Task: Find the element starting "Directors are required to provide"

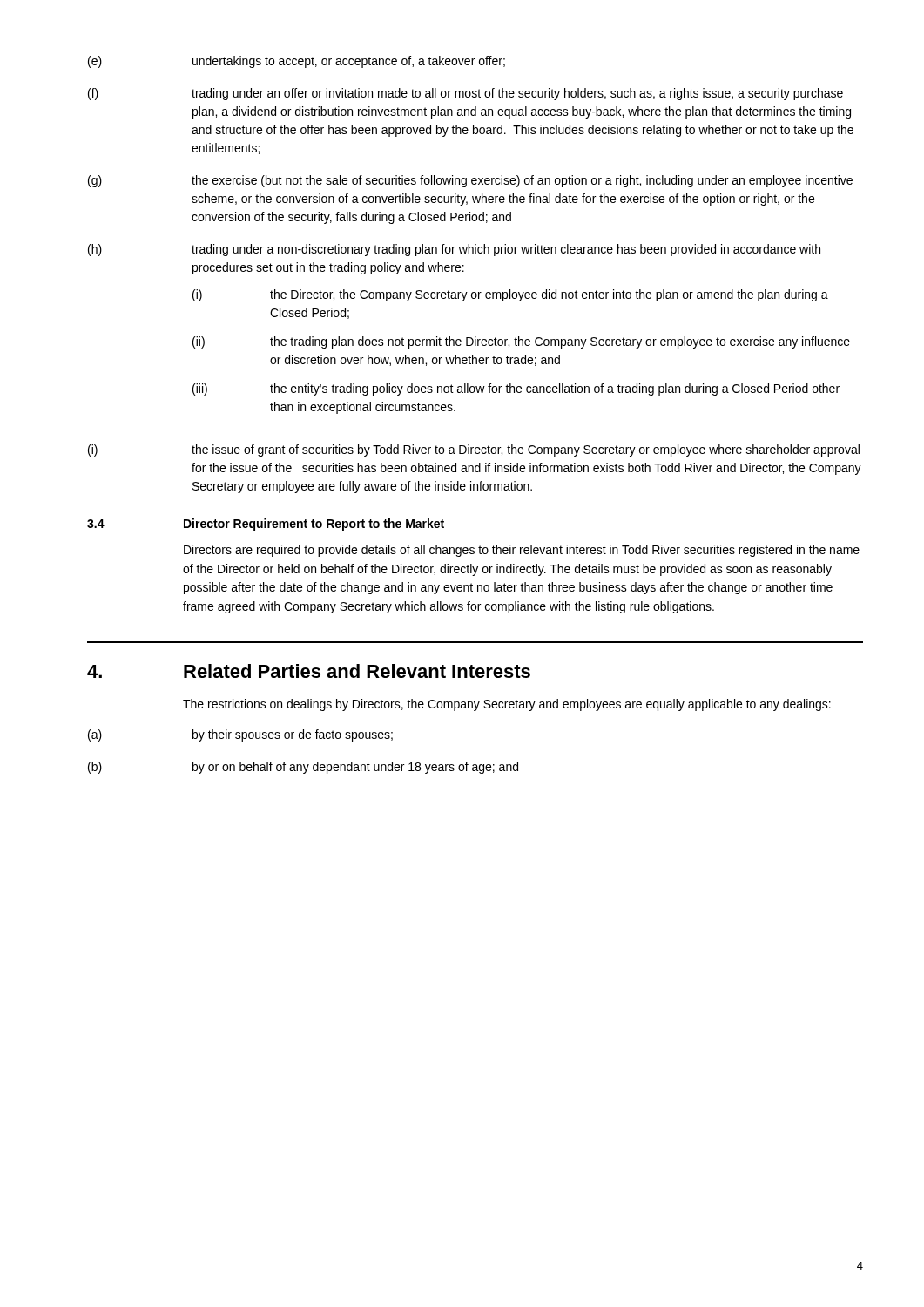Action: (475, 579)
